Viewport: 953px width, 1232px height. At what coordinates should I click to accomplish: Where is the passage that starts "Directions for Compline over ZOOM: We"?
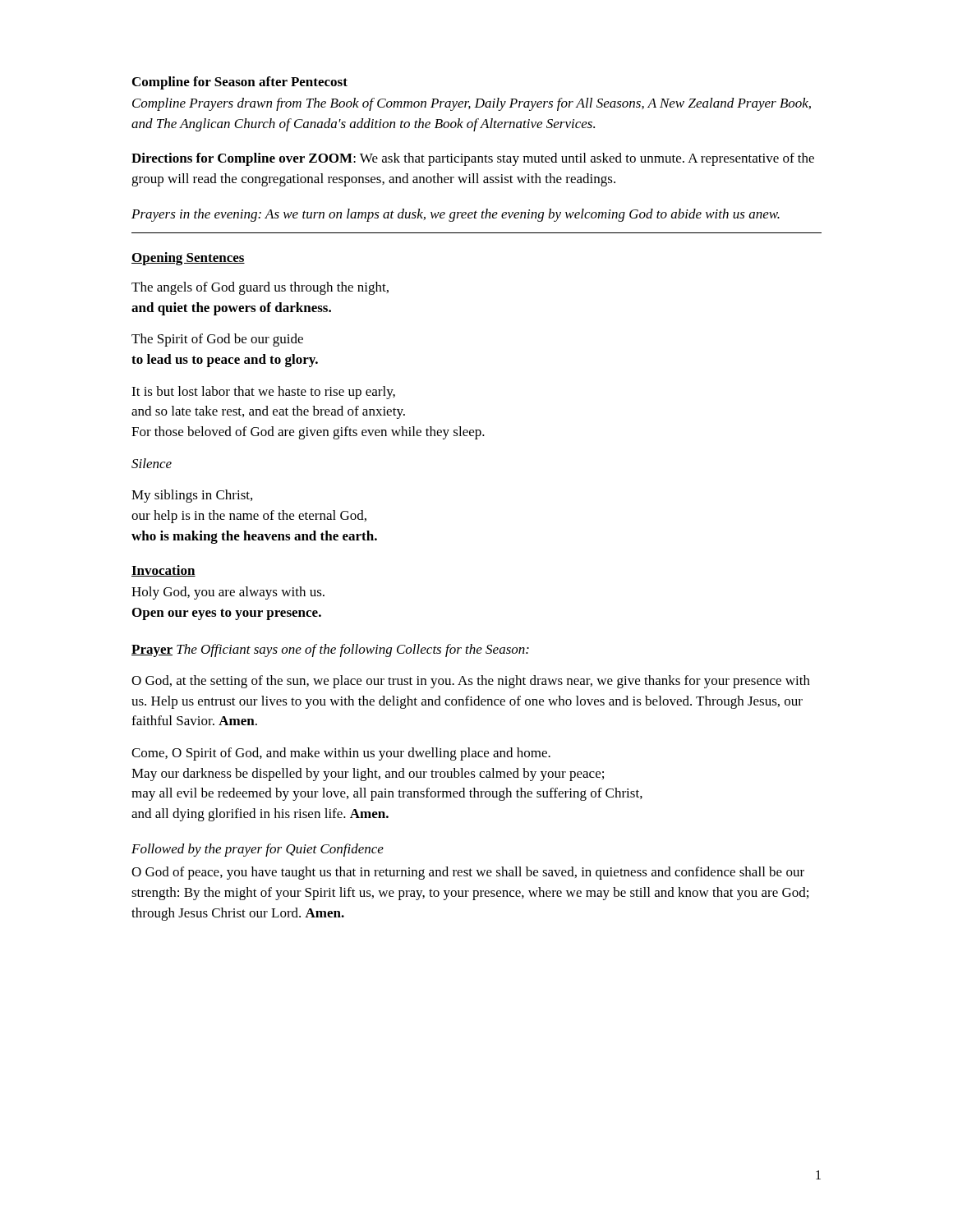[x=473, y=168]
